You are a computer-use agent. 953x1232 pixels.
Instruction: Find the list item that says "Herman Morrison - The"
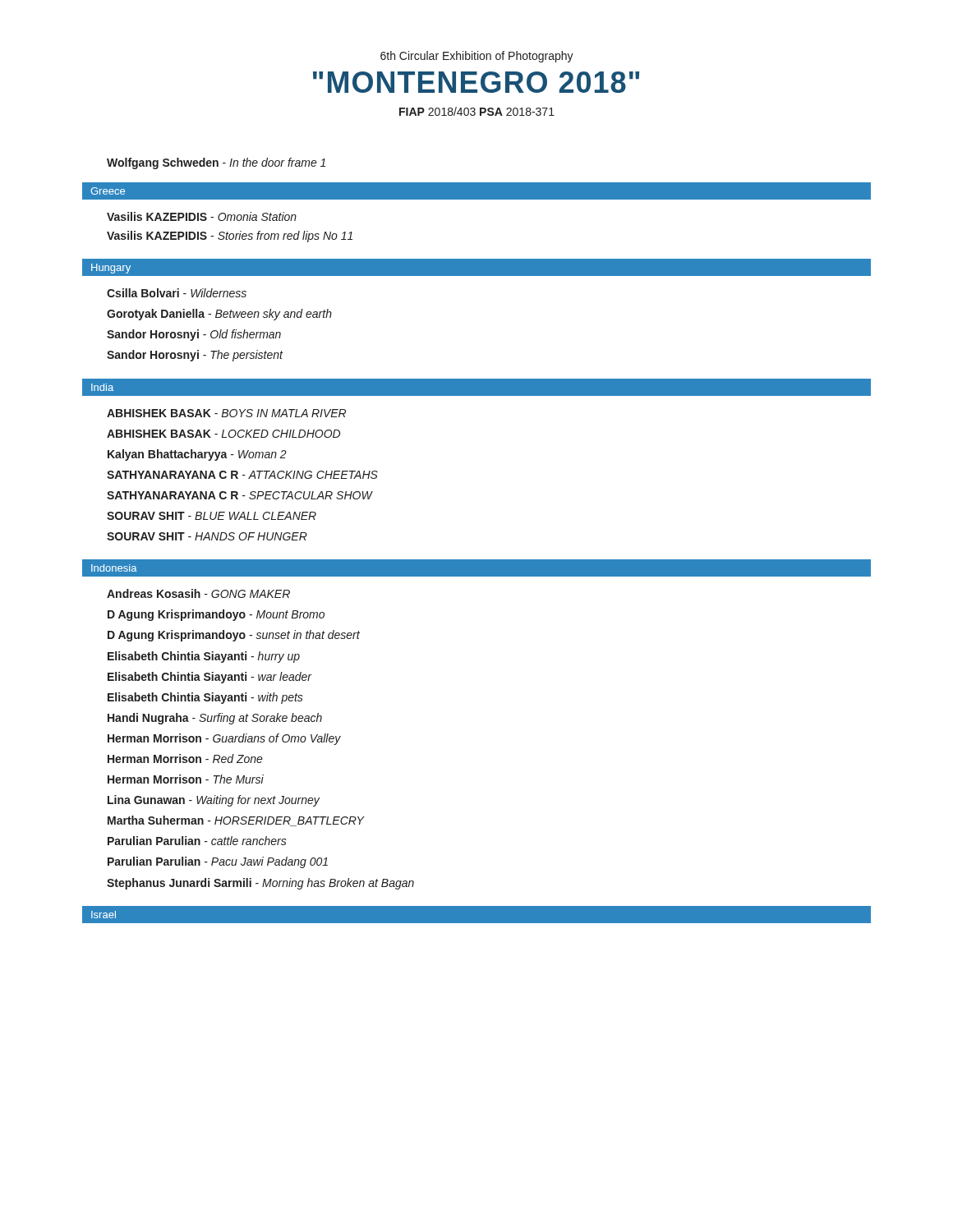186,779
